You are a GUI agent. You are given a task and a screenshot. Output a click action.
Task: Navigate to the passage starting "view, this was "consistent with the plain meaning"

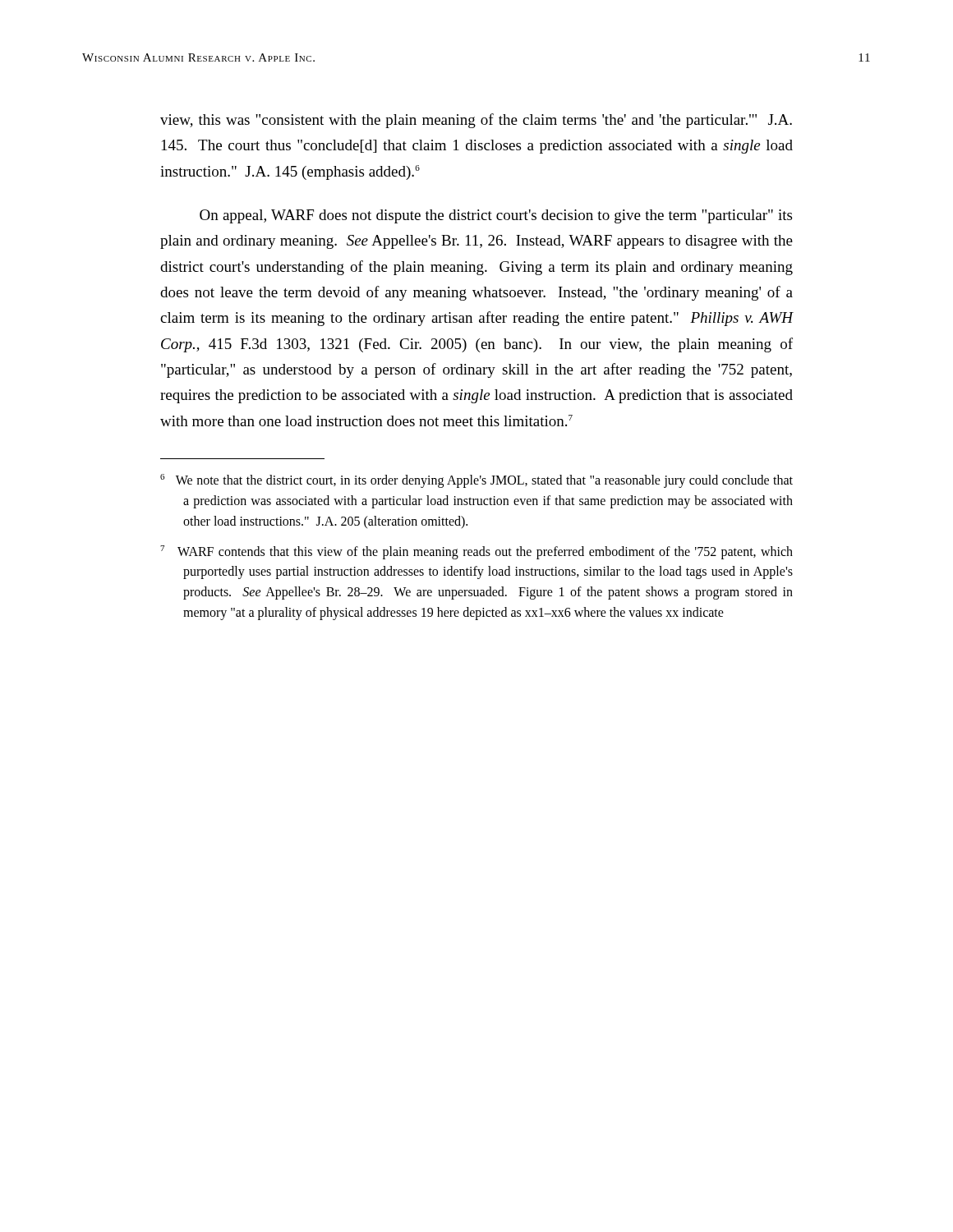click(x=476, y=145)
